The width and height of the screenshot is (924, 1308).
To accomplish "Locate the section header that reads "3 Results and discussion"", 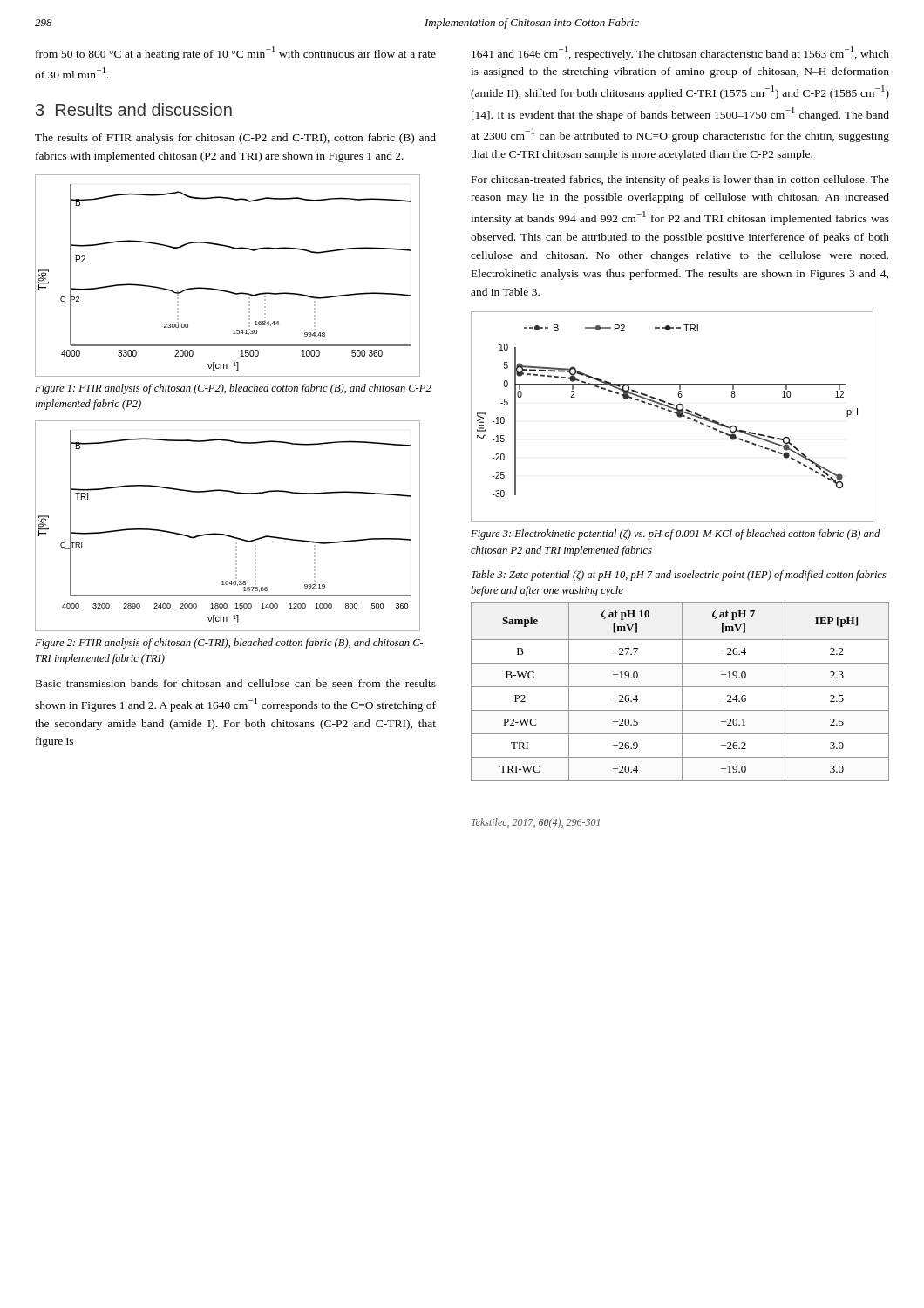I will click(x=134, y=110).
